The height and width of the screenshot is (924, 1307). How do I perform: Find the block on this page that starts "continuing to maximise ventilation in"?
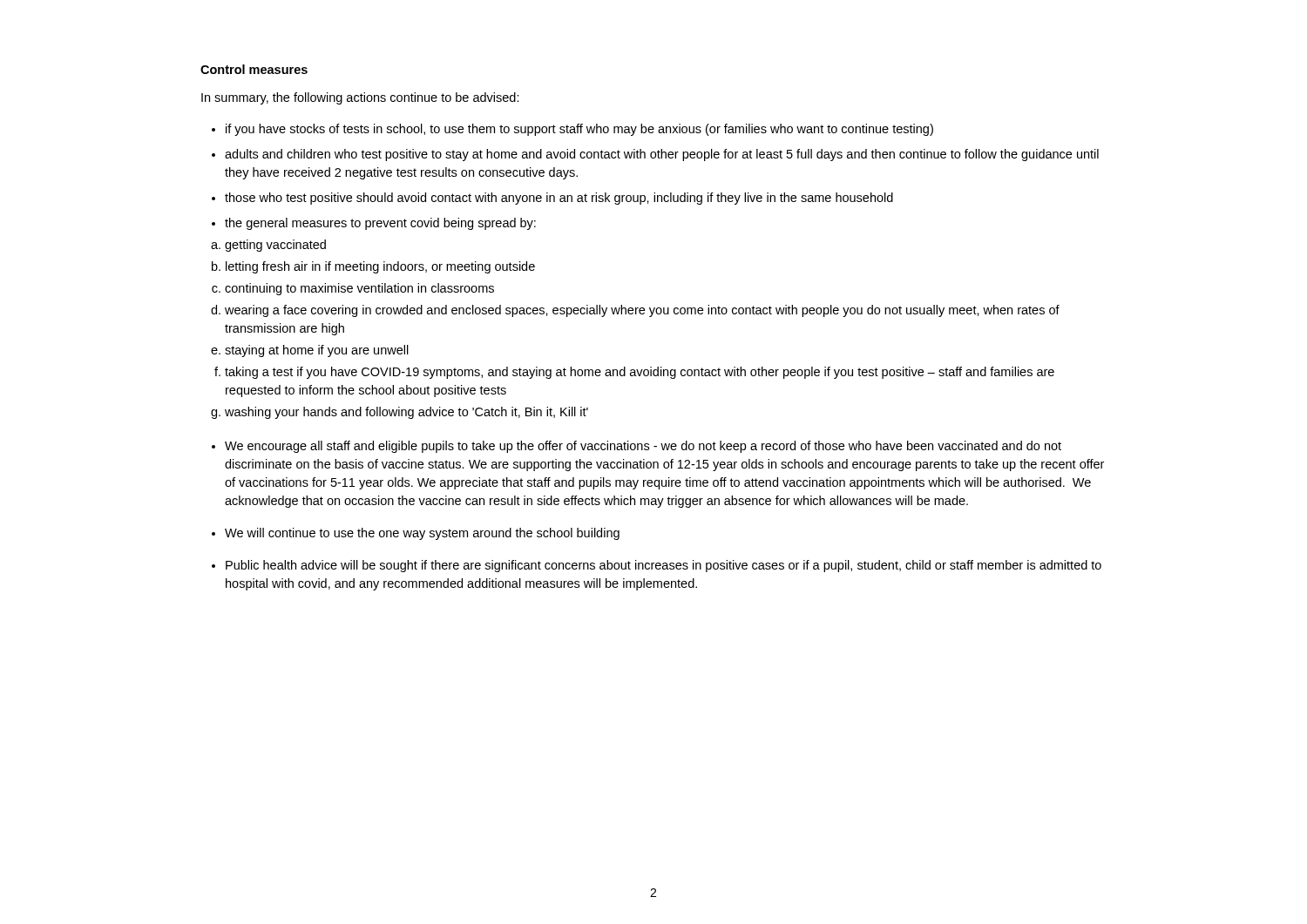pos(360,288)
